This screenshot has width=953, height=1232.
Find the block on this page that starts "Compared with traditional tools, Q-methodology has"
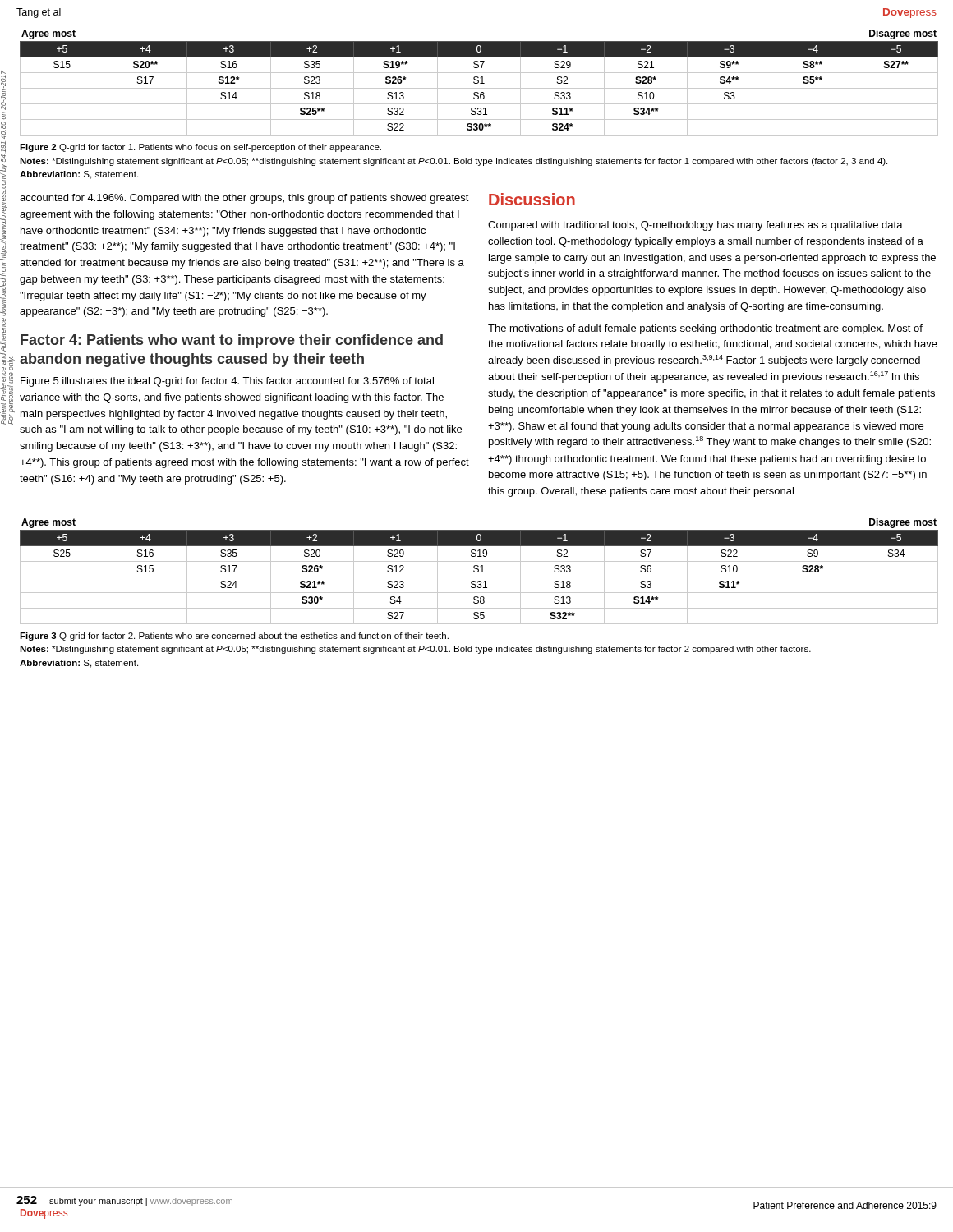tap(713, 358)
